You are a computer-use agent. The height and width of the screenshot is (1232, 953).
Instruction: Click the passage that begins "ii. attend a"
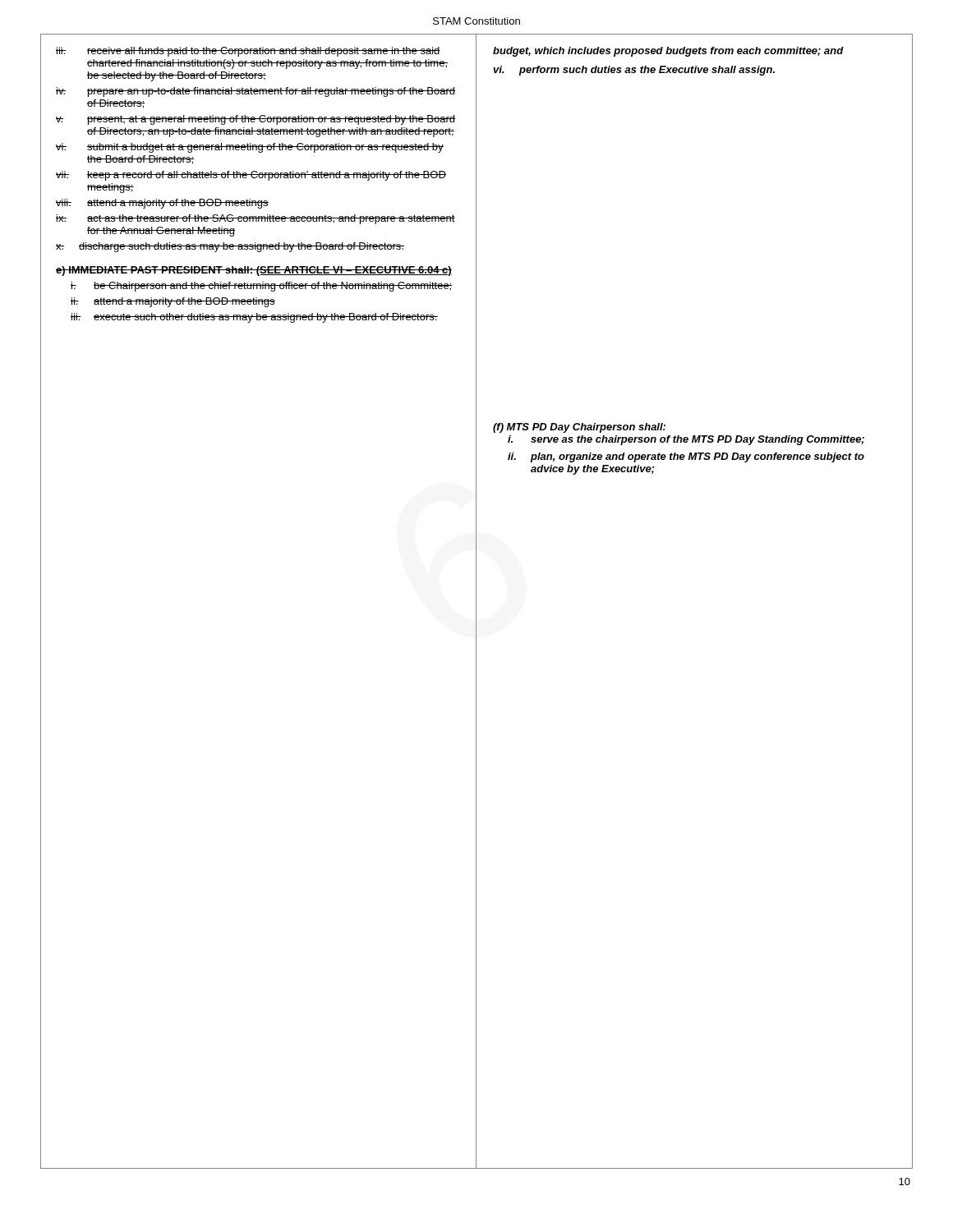pos(266,301)
